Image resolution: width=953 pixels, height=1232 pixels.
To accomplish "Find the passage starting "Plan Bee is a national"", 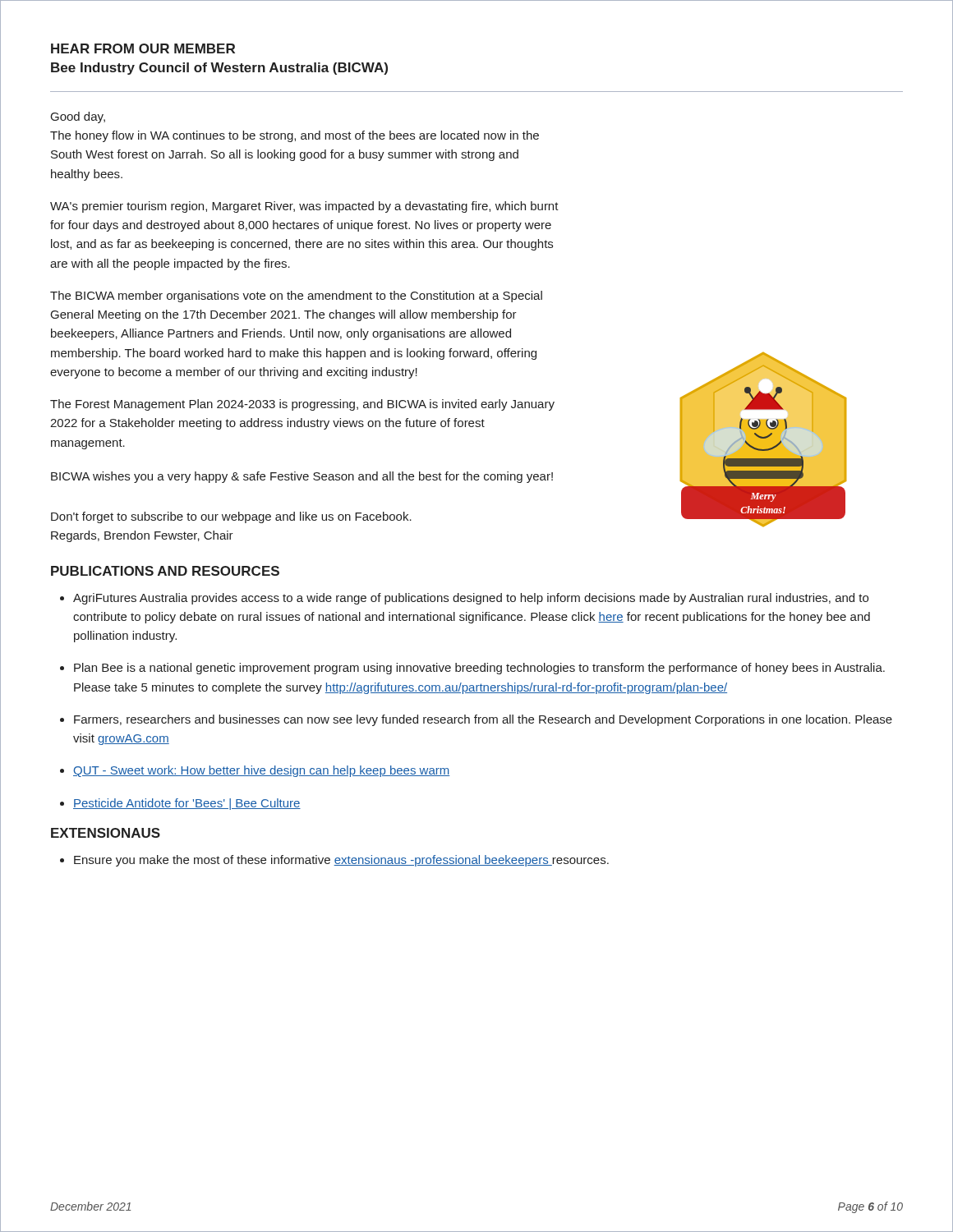I will pos(479,677).
